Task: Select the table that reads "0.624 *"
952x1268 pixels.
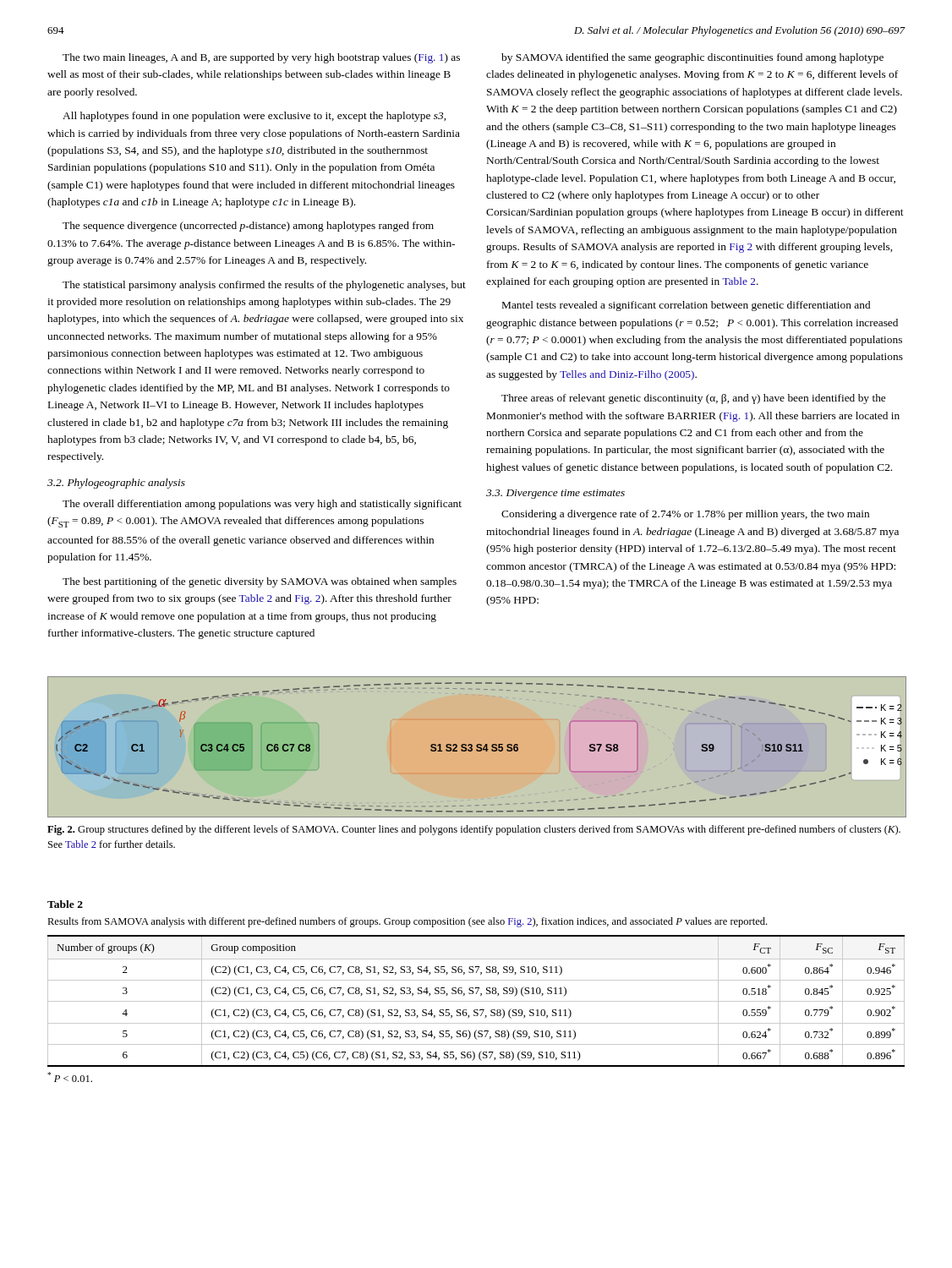Action: click(476, 1001)
